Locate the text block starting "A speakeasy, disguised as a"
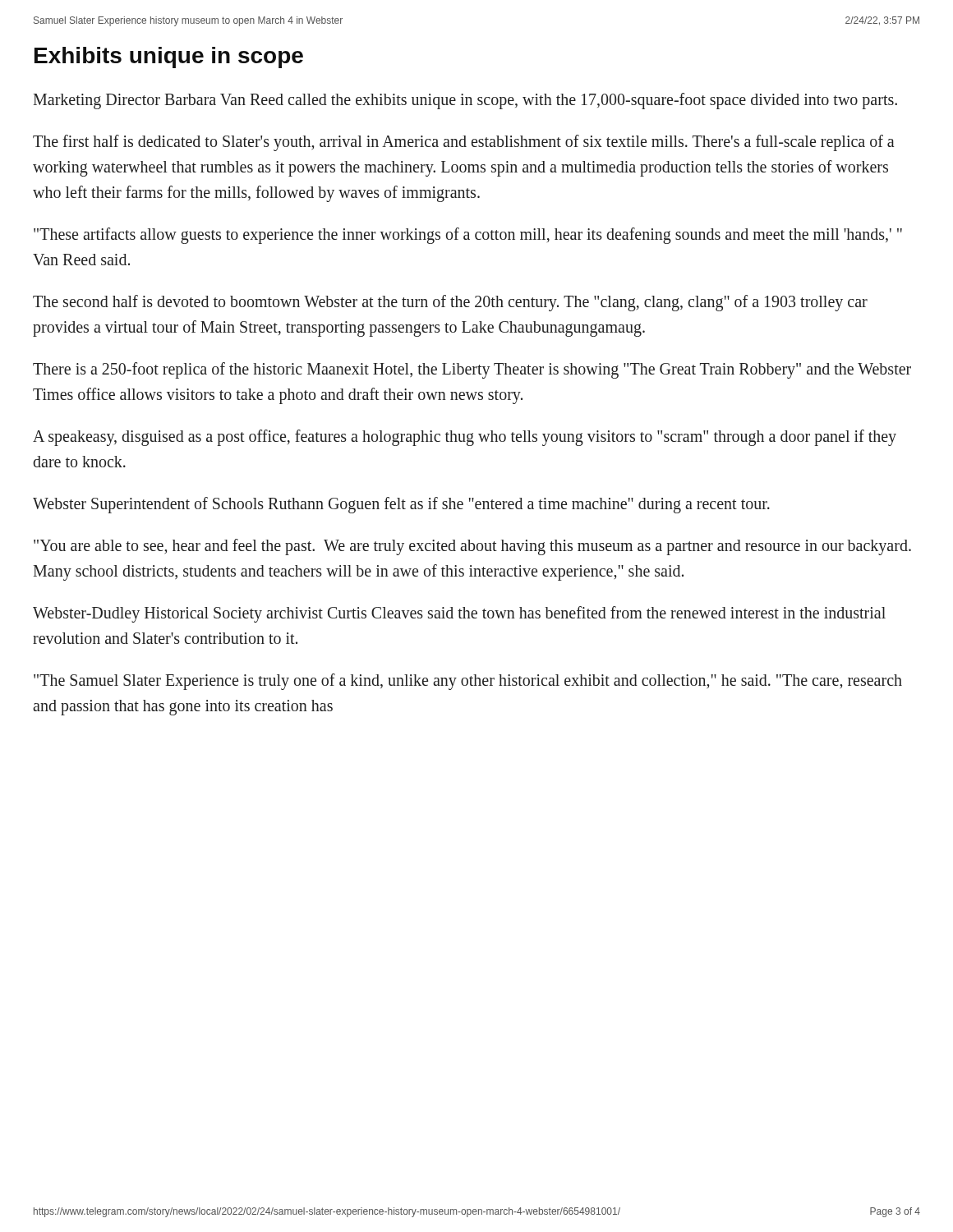The image size is (953, 1232). pos(465,449)
